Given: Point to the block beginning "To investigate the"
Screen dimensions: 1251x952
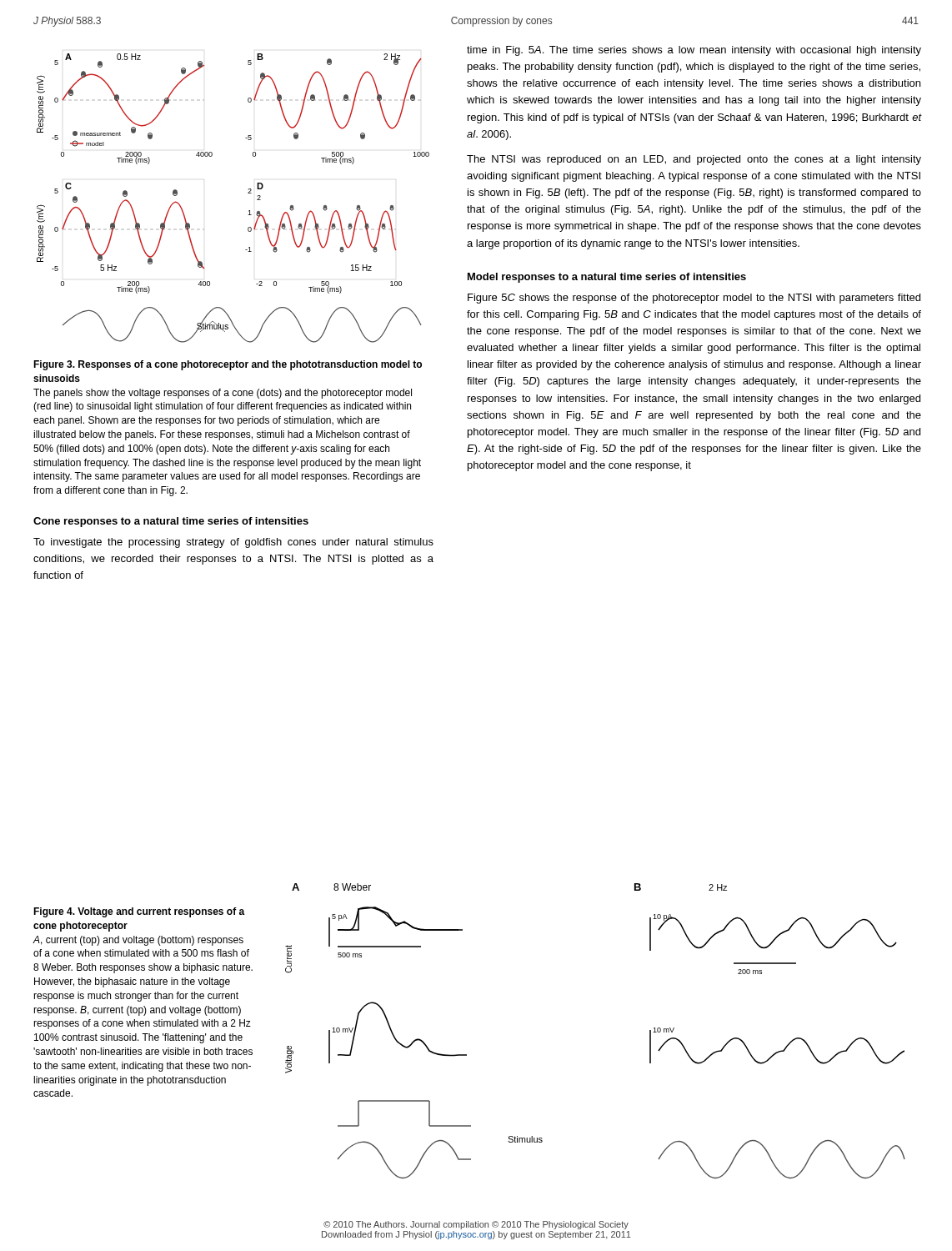Looking at the screenshot, I should [233, 559].
